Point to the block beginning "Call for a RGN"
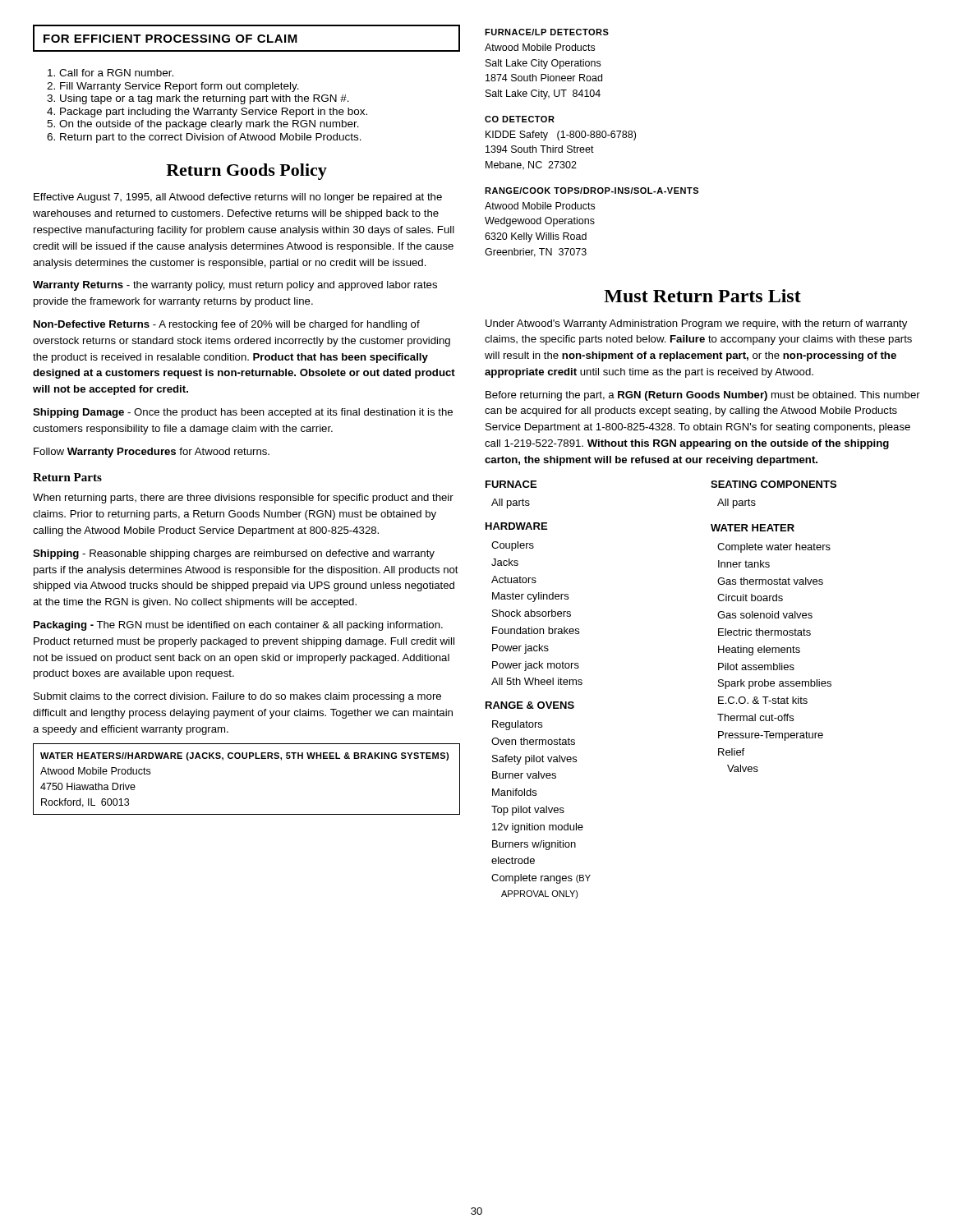The image size is (953, 1232). [x=251, y=73]
